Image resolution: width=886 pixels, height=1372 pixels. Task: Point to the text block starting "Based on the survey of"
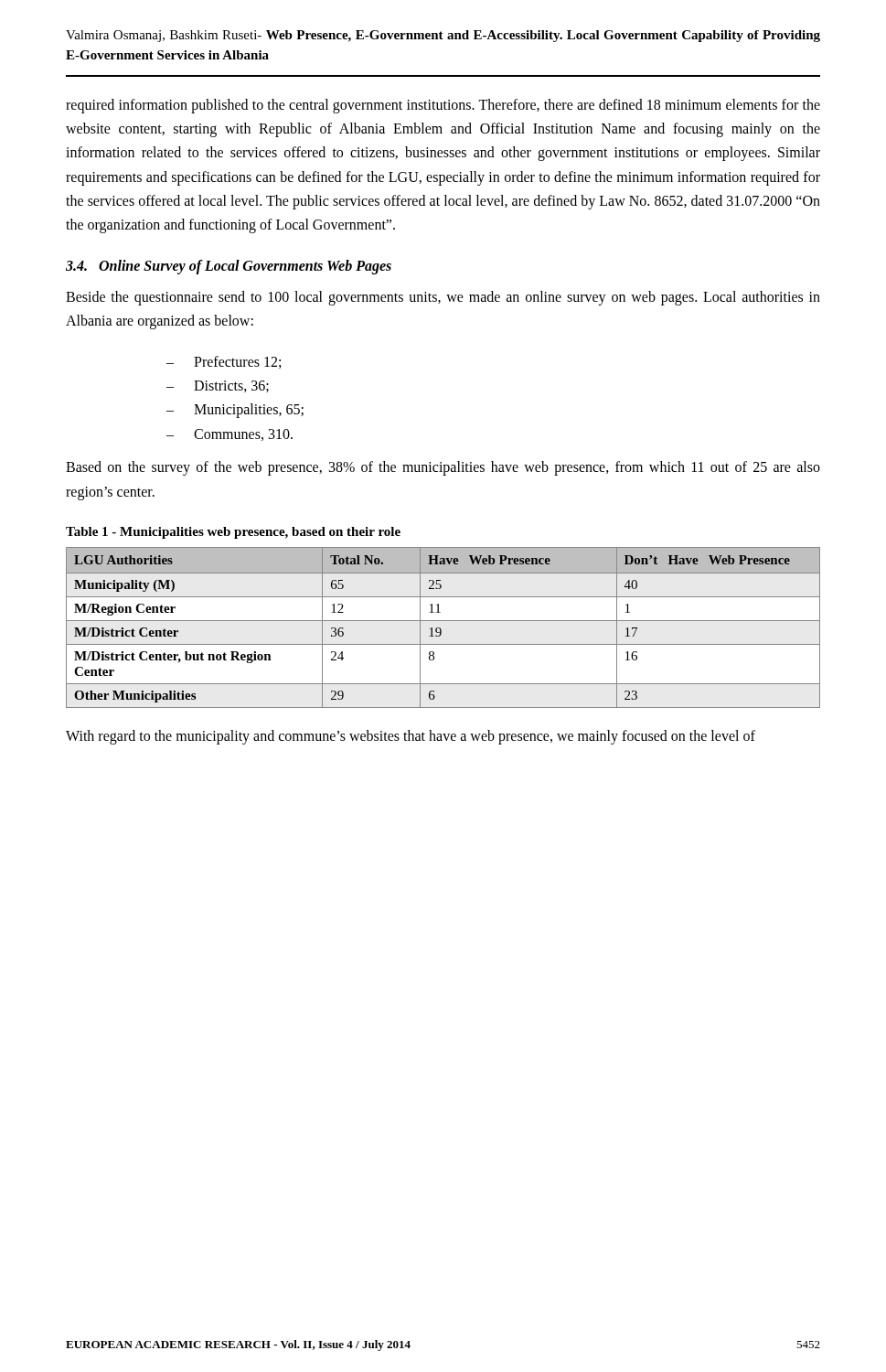pos(443,479)
